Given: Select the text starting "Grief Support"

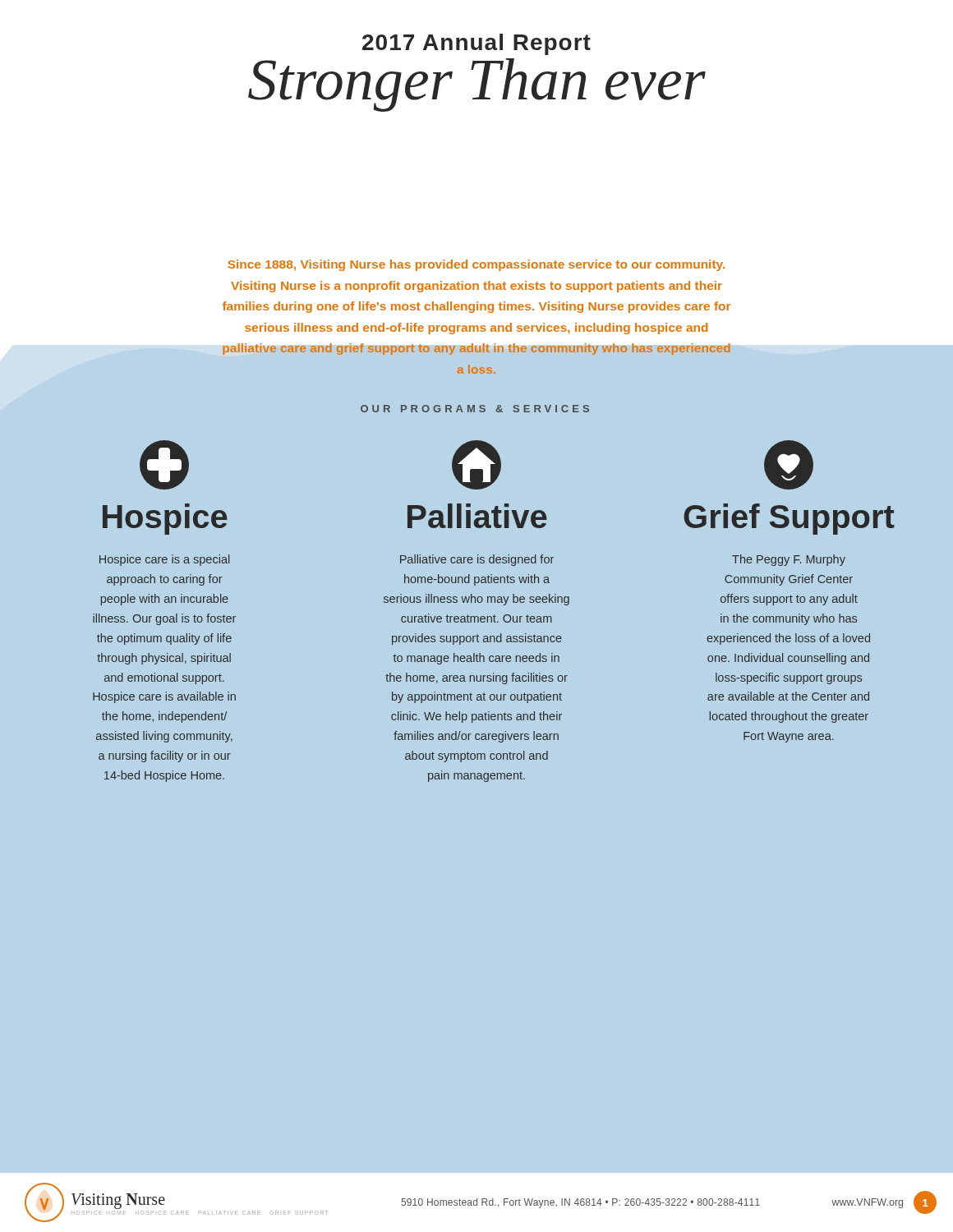Looking at the screenshot, I should (x=789, y=517).
